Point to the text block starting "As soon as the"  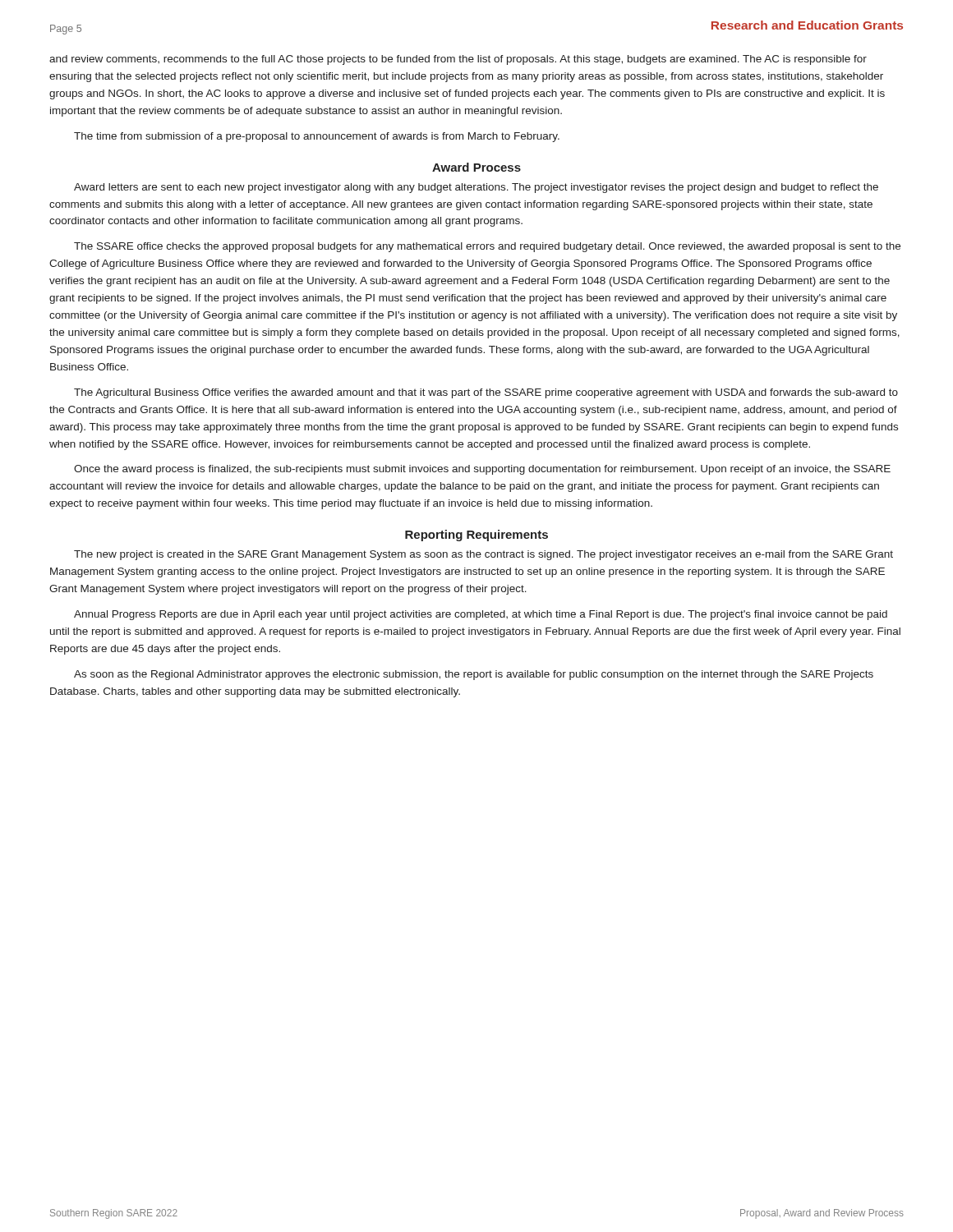476,683
